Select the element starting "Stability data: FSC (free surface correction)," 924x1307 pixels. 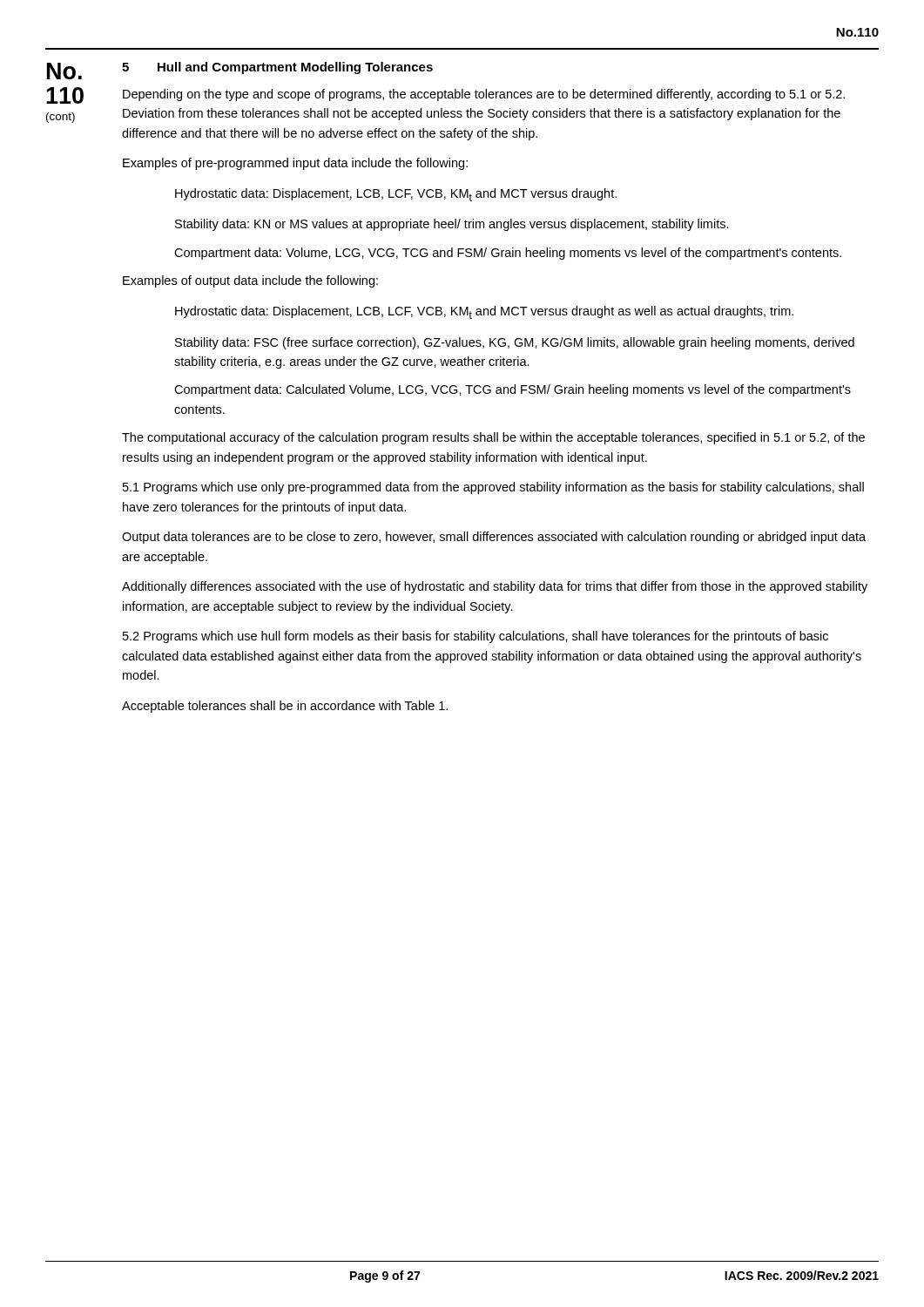[x=515, y=352]
